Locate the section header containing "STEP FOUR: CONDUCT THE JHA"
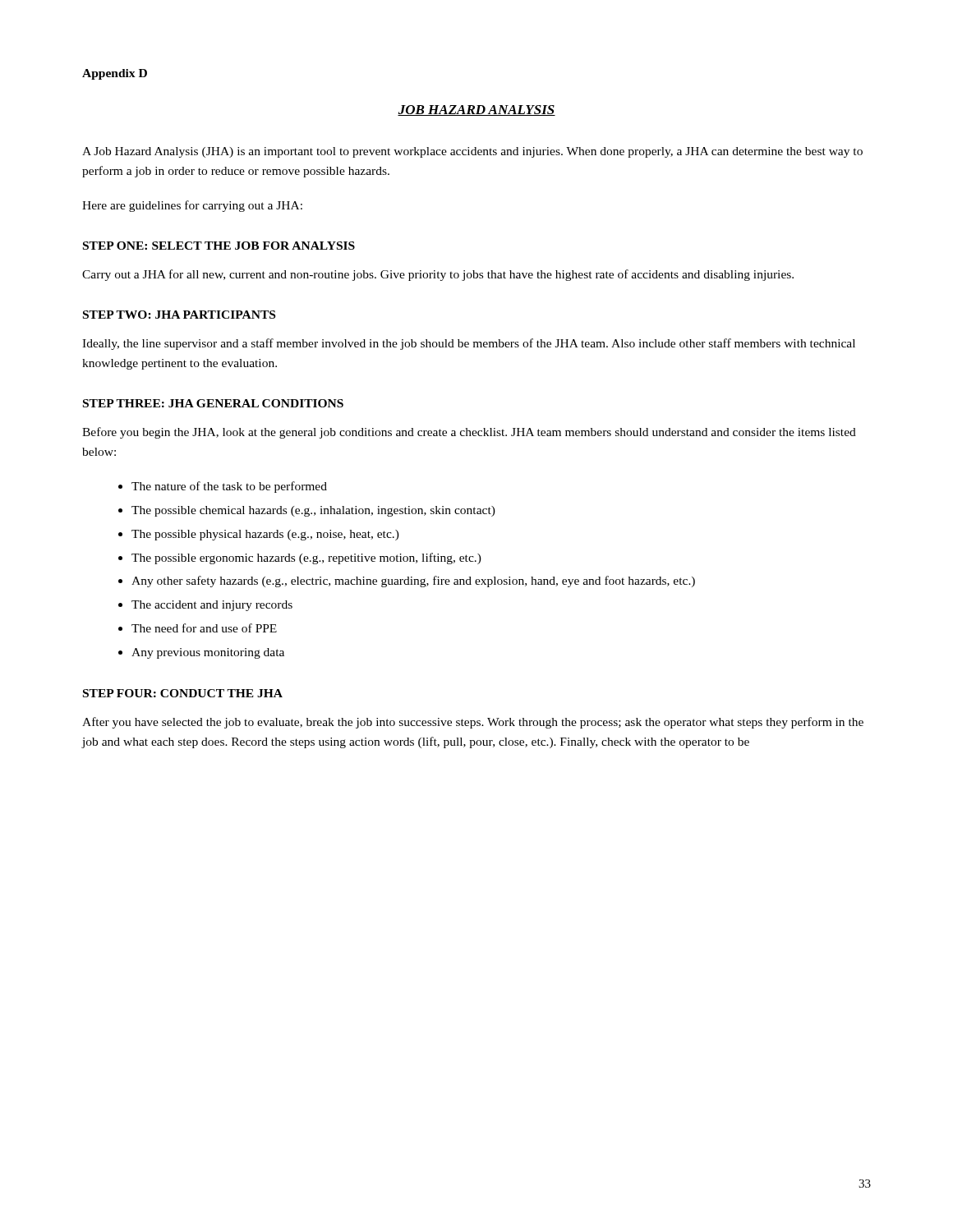This screenshot has height=1232, width=953. point(182,692)
